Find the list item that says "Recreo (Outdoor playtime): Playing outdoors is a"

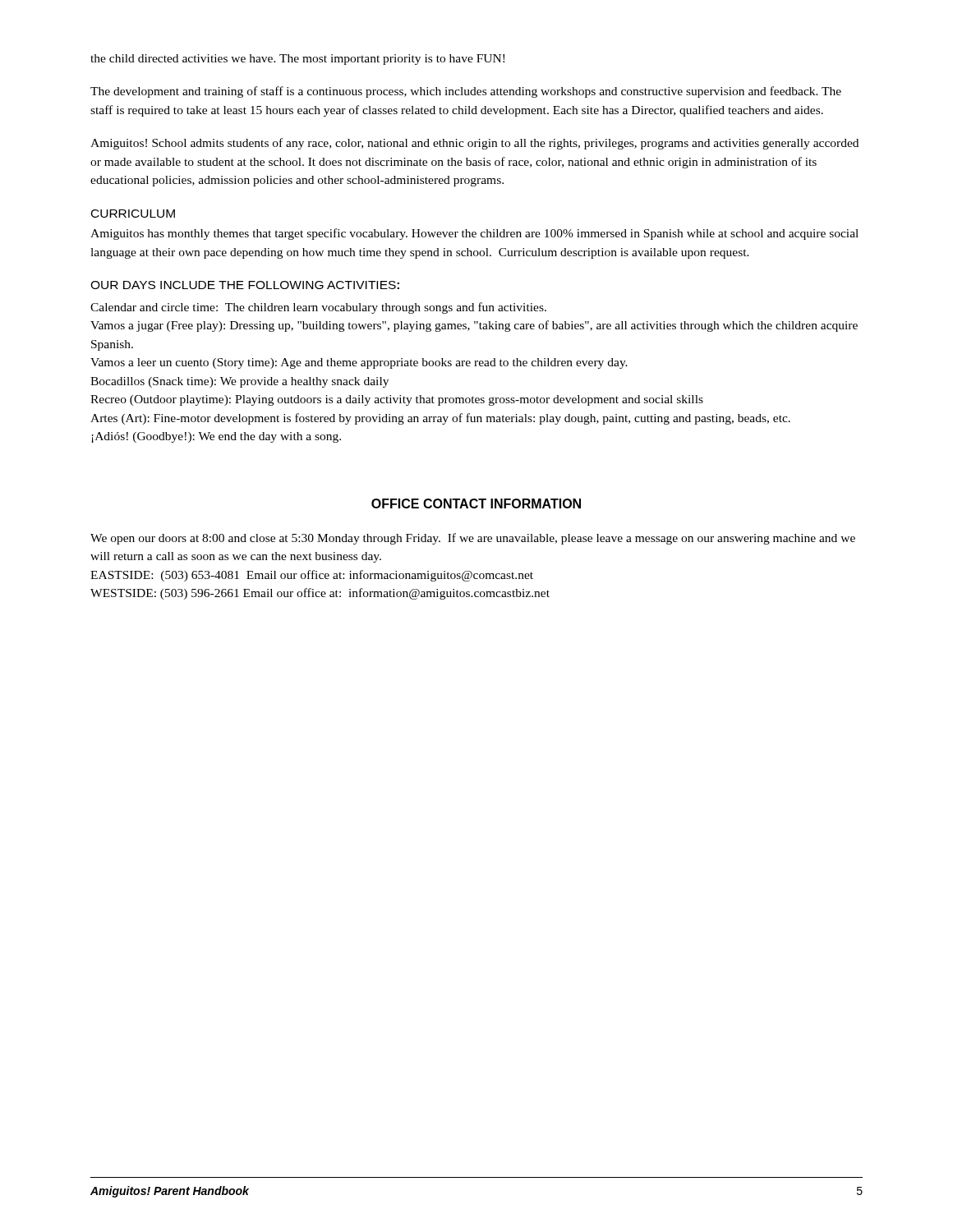pyautogui.click(x=397, y=399)
